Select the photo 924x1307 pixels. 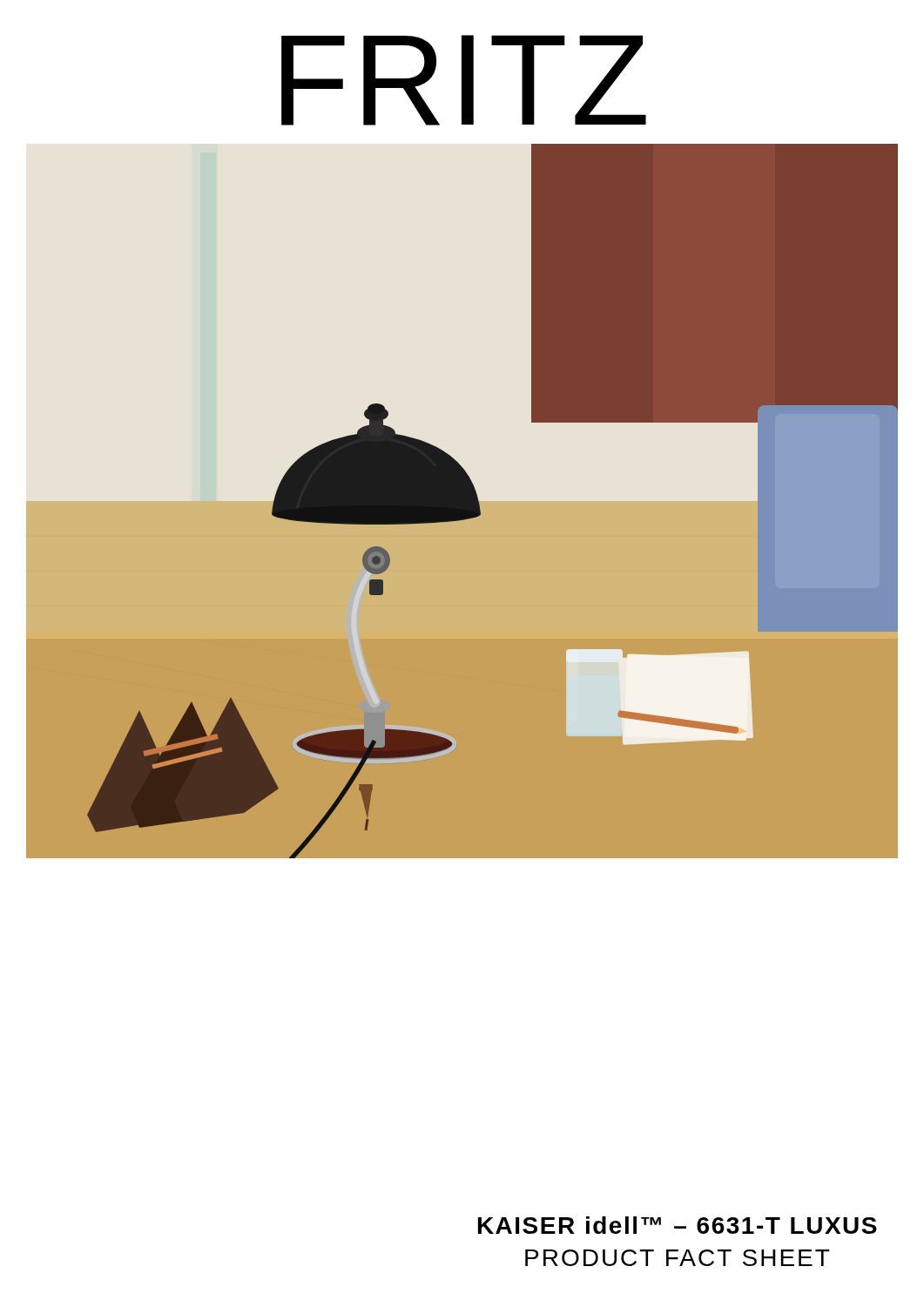coord(462,501)
